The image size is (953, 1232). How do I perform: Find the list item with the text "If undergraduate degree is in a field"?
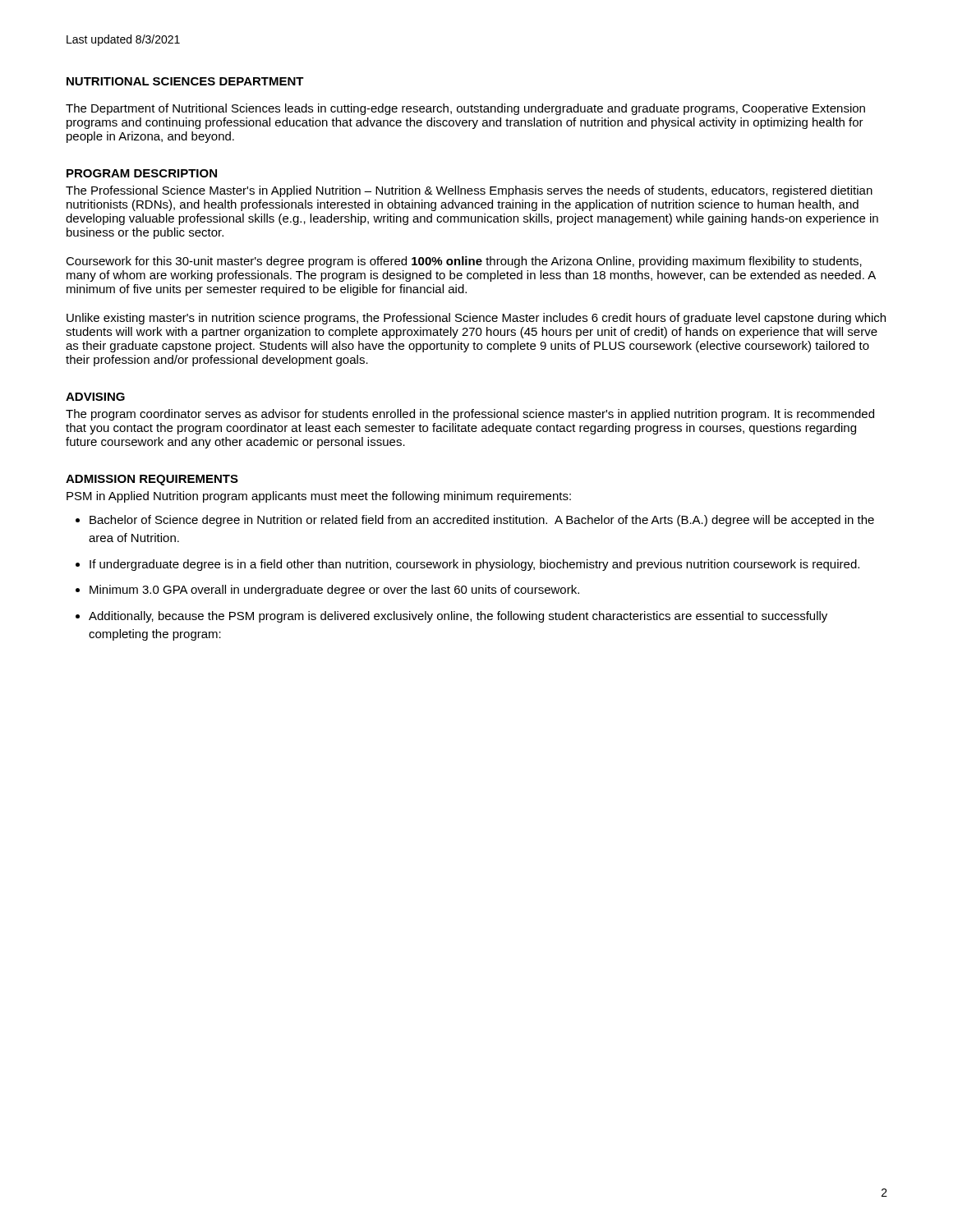coord(475,563)
